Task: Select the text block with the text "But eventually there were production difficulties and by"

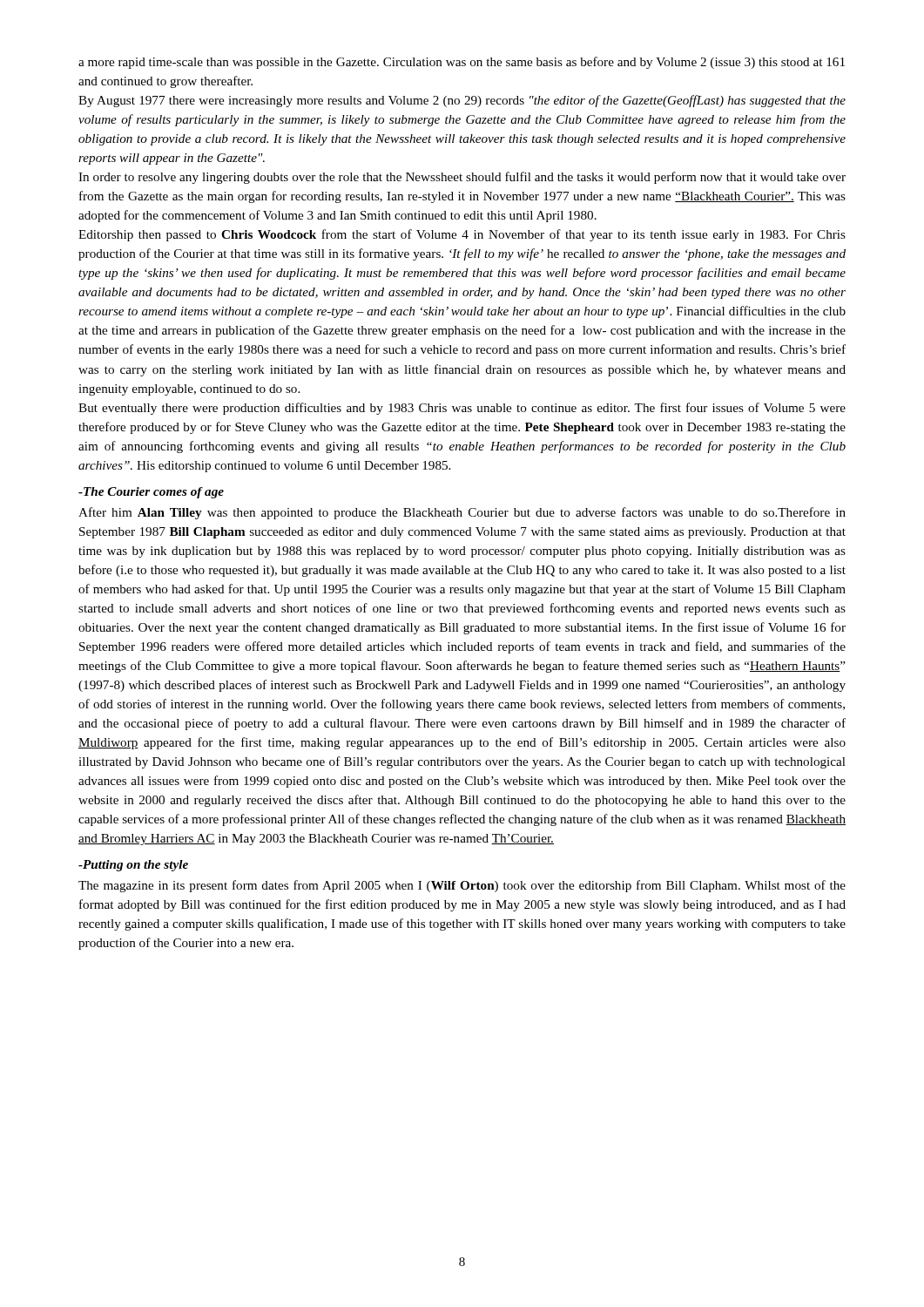Action: 462,436
